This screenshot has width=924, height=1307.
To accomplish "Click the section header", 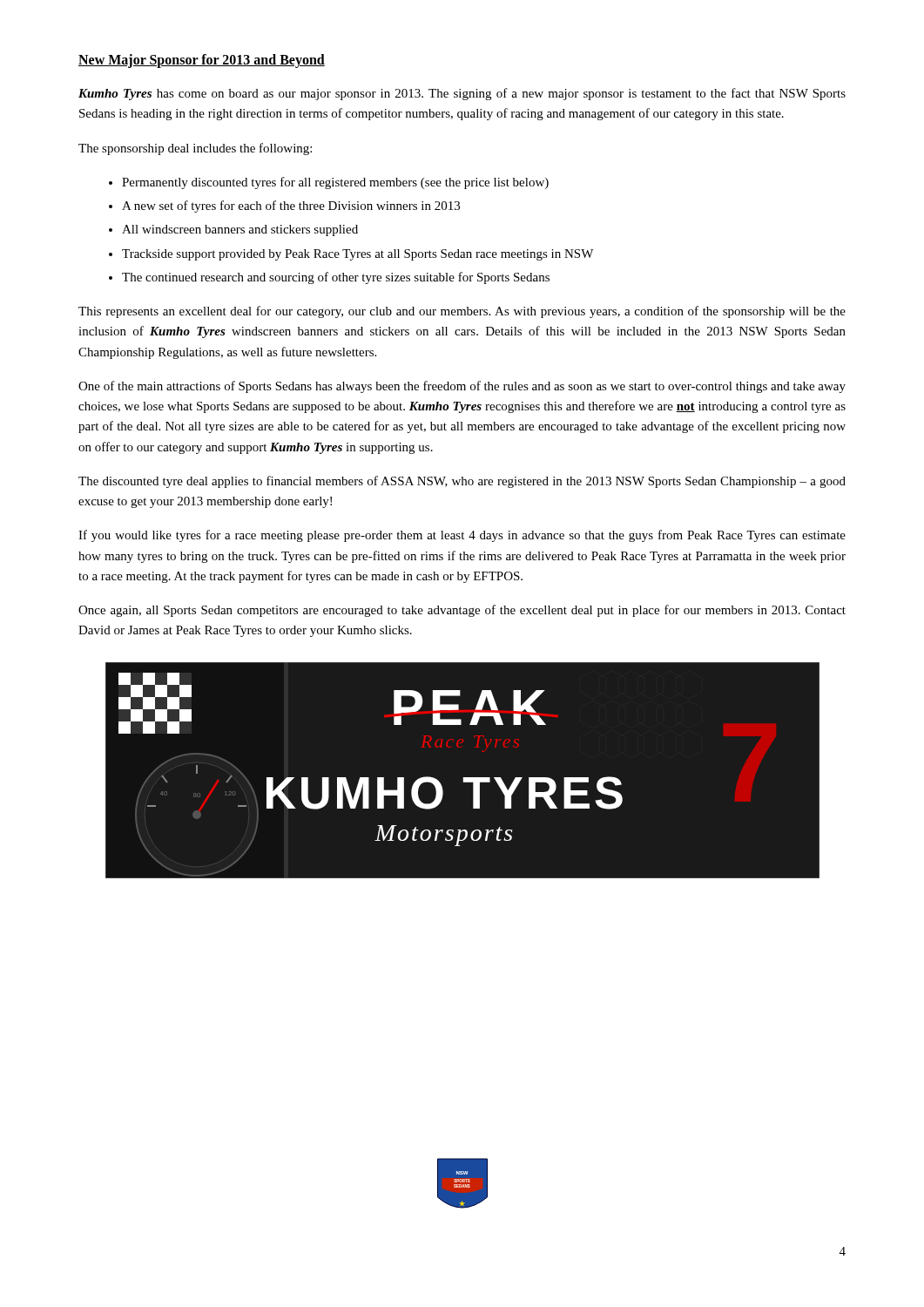I will click(x=201, y=60).
